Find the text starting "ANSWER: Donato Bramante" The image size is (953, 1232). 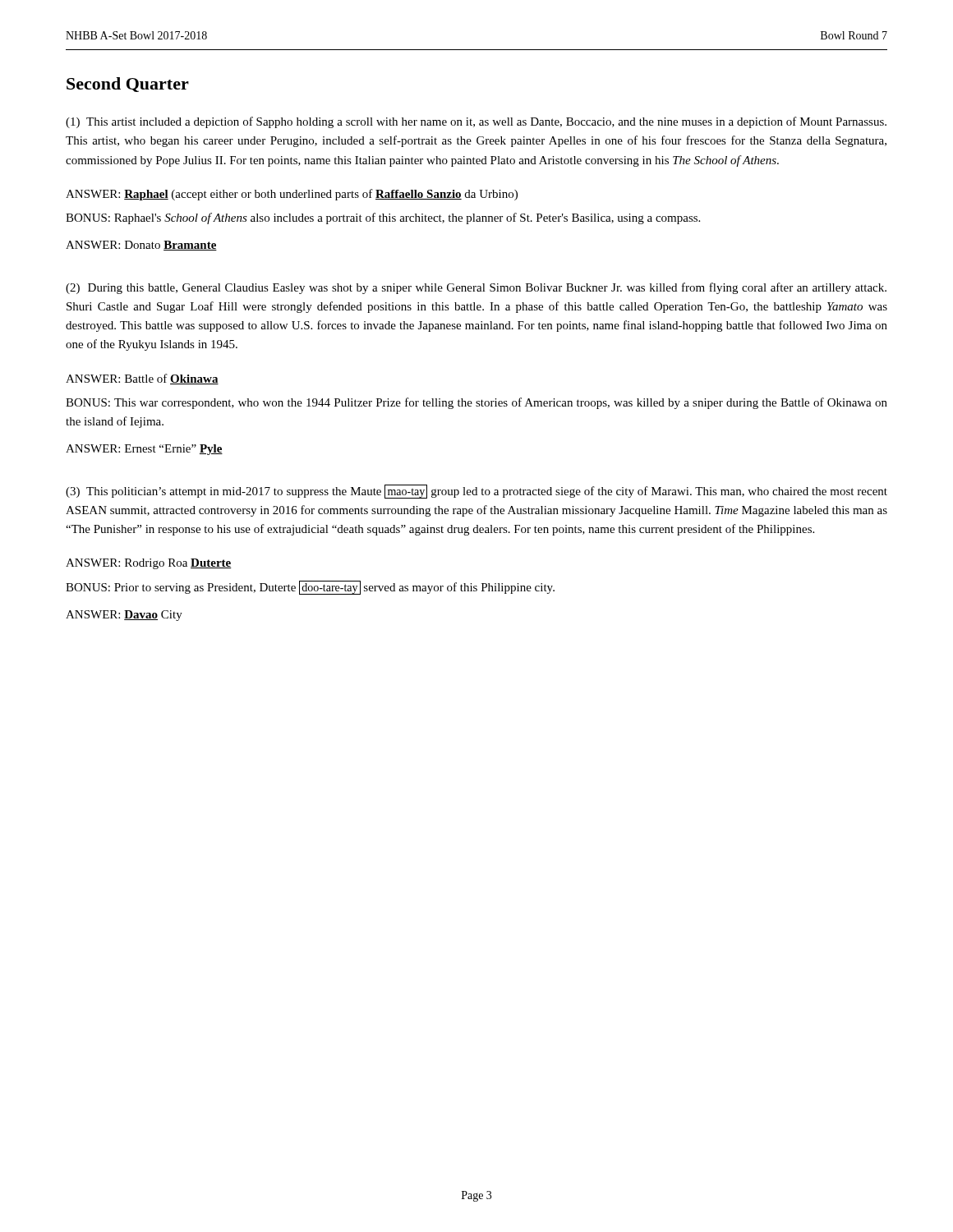(x=141, y=245)
